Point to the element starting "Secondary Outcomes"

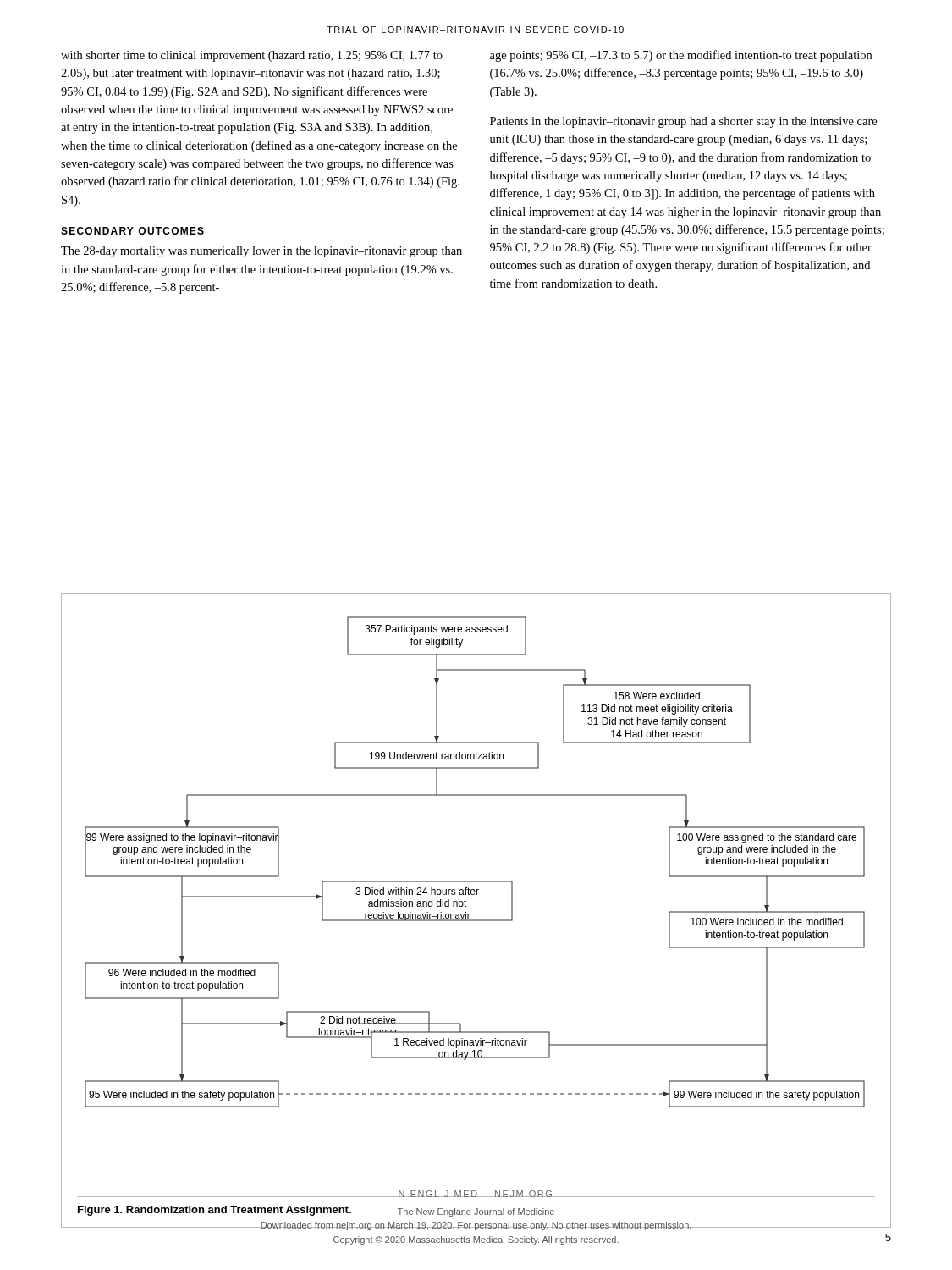[133, 231]
